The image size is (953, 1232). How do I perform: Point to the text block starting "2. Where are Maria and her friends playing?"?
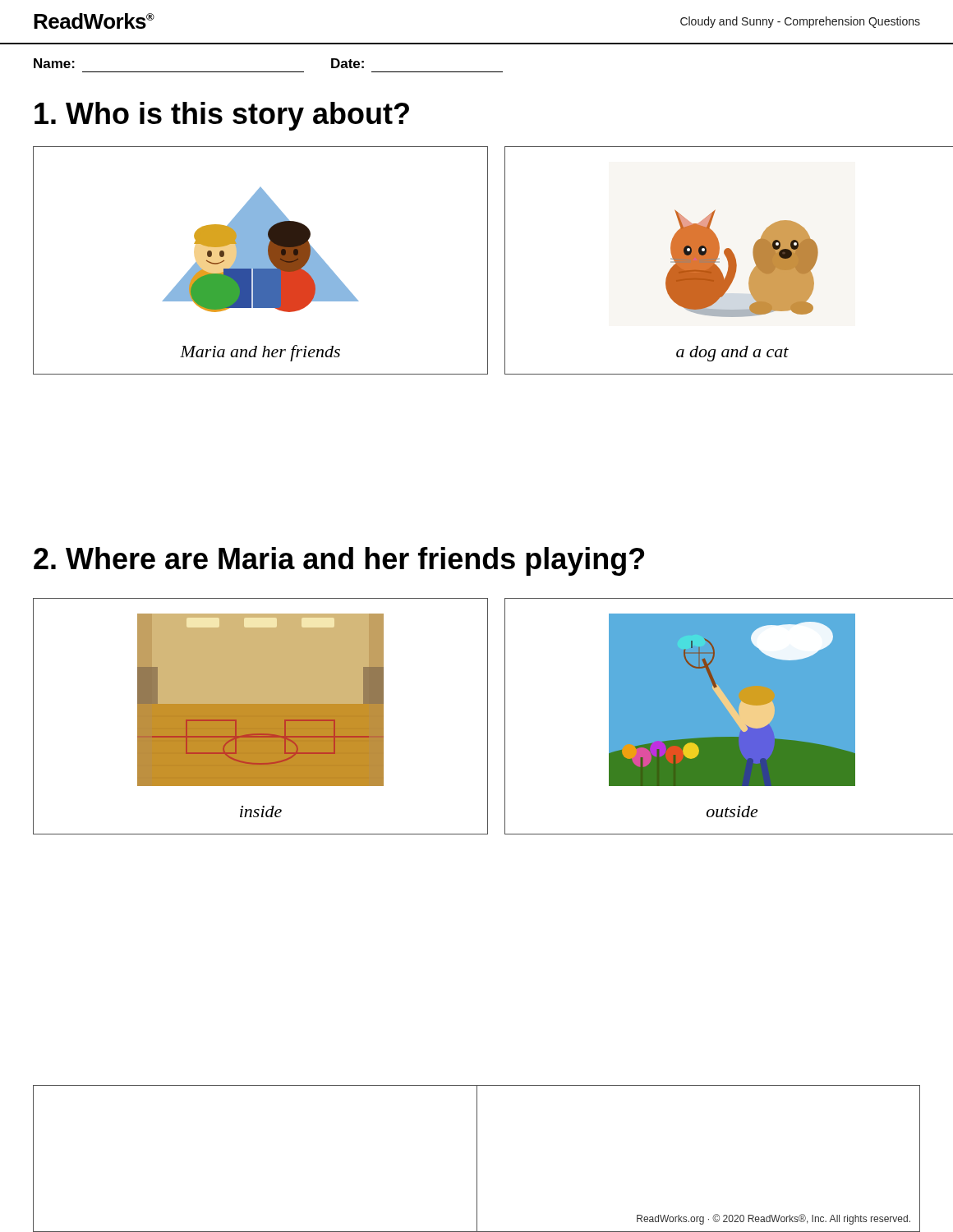(339, 559)
